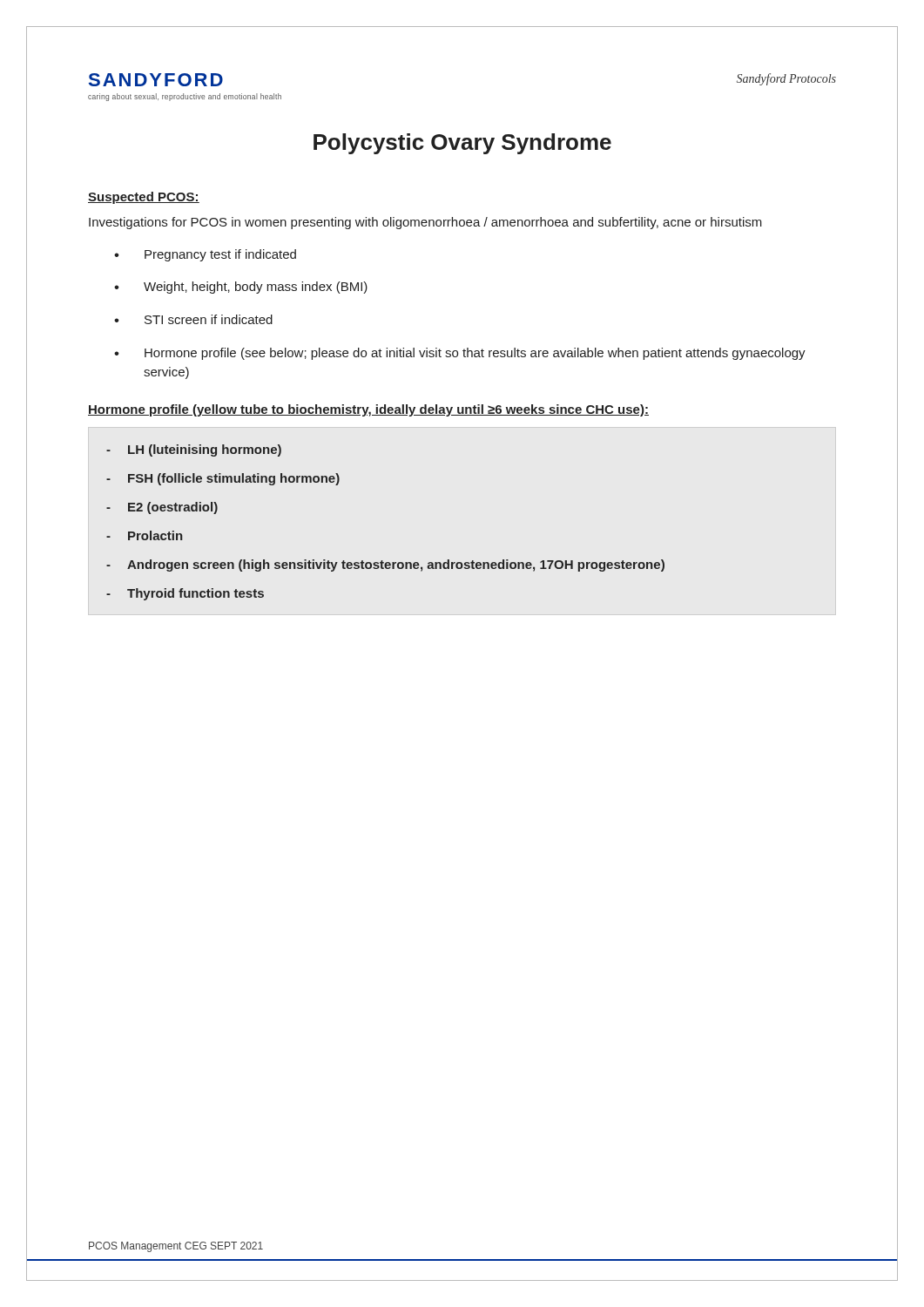This screenshot has height=1307, width=924.
Task: Find the list item that reads "• Weight, height, body mass index"
Action: click(241, 288)
